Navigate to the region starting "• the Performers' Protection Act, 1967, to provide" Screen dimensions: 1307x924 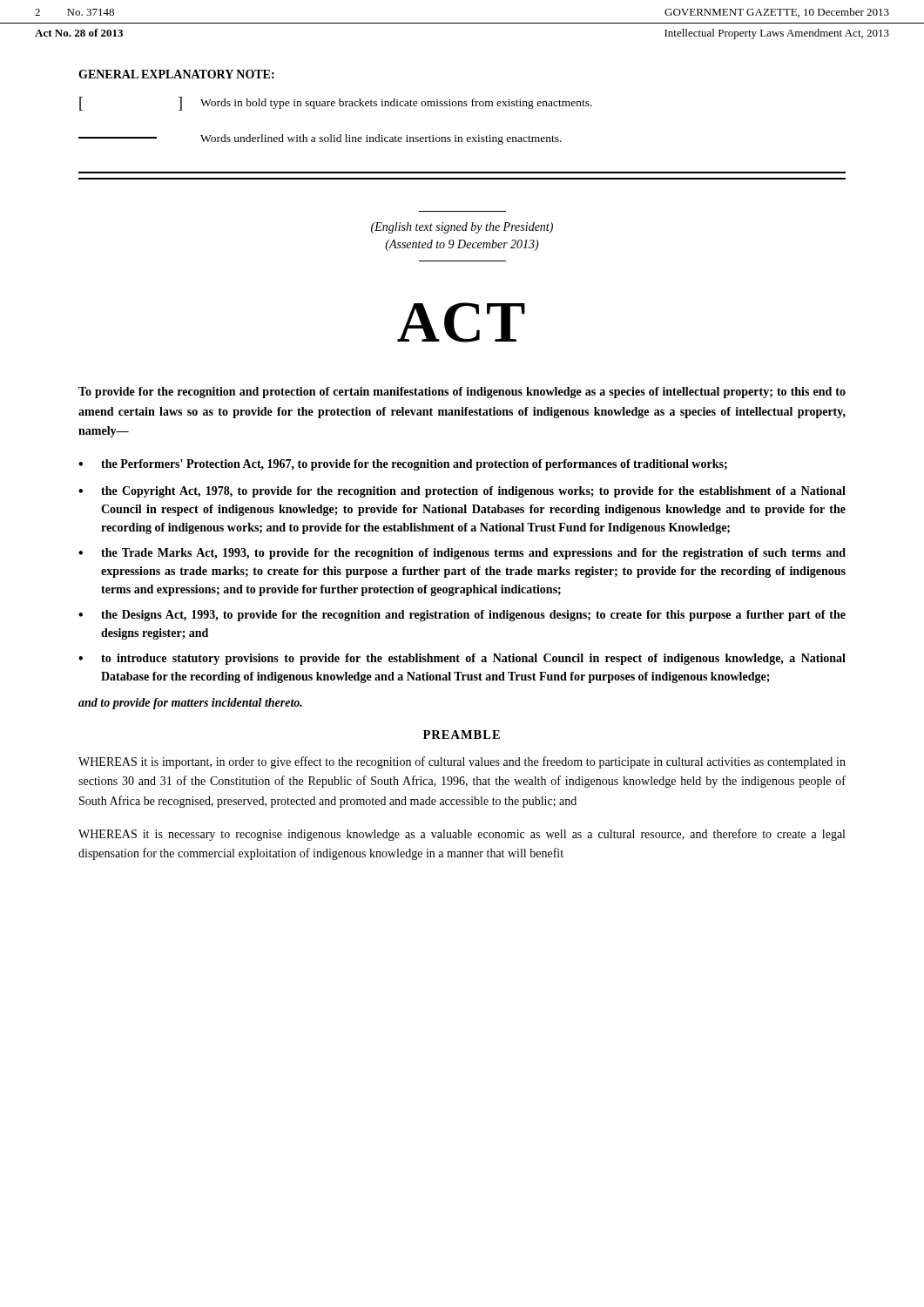462,465
